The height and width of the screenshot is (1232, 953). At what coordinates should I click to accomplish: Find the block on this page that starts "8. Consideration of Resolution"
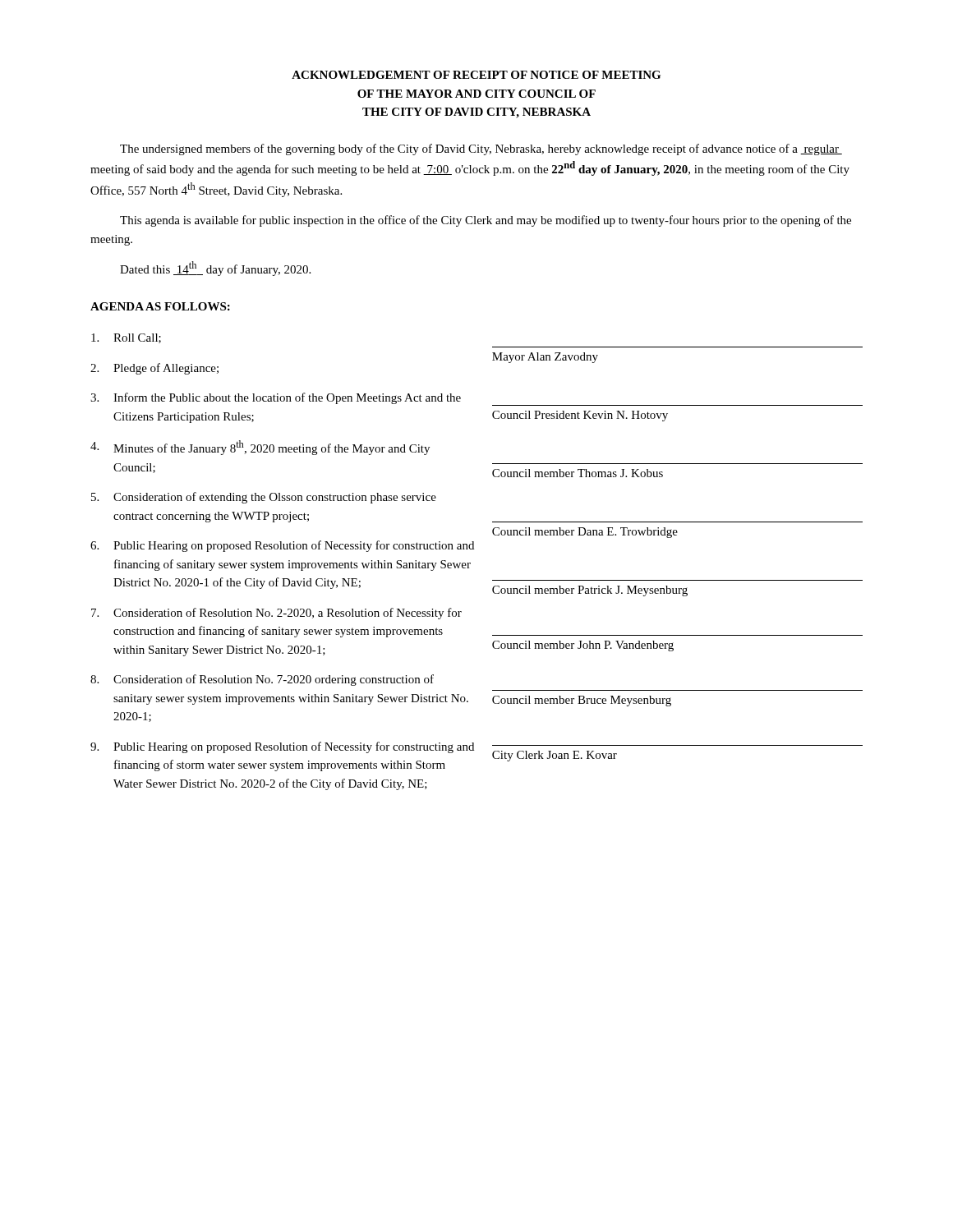click(283, 698)
